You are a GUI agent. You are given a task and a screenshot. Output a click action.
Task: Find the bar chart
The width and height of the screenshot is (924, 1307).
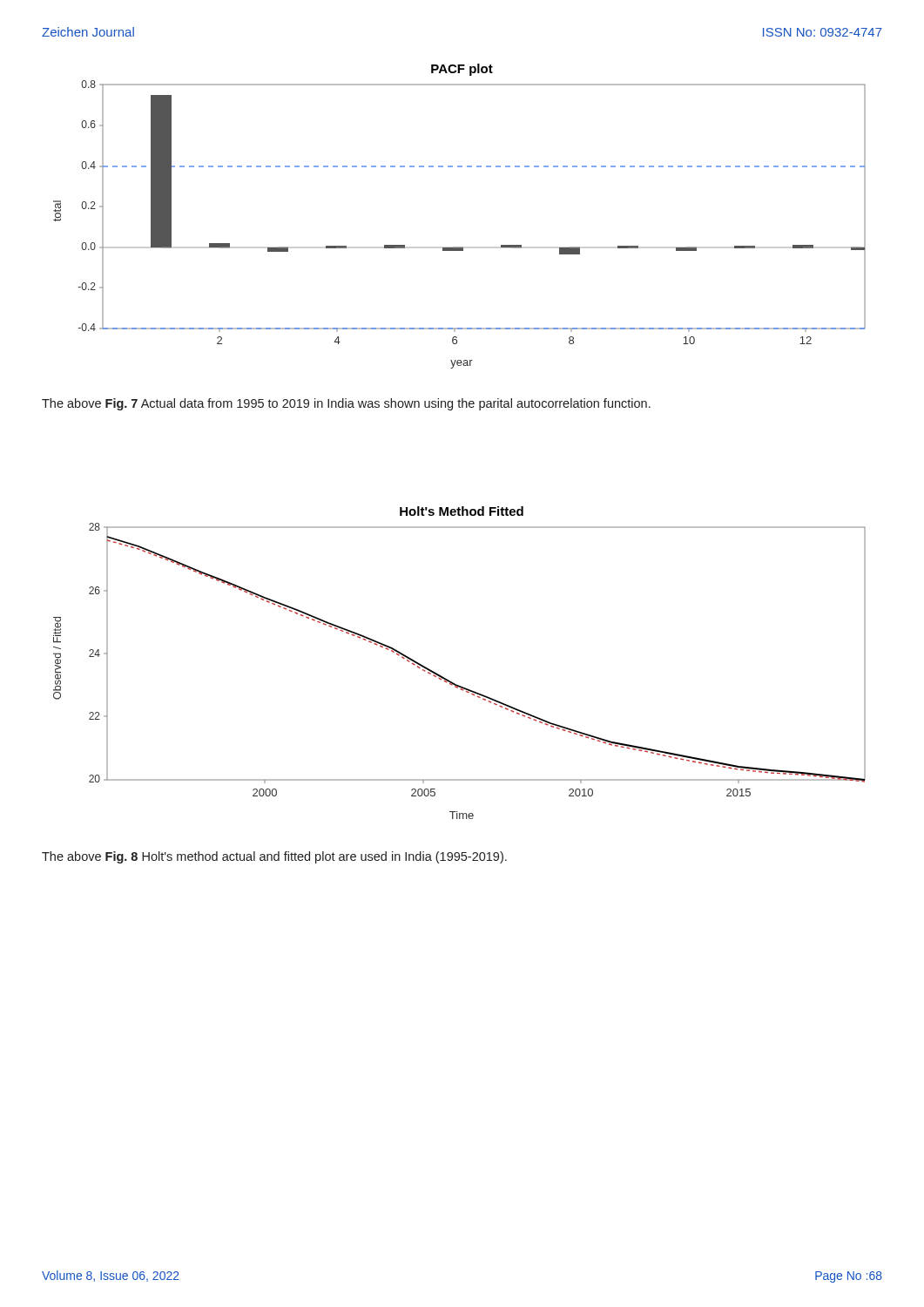462,220
